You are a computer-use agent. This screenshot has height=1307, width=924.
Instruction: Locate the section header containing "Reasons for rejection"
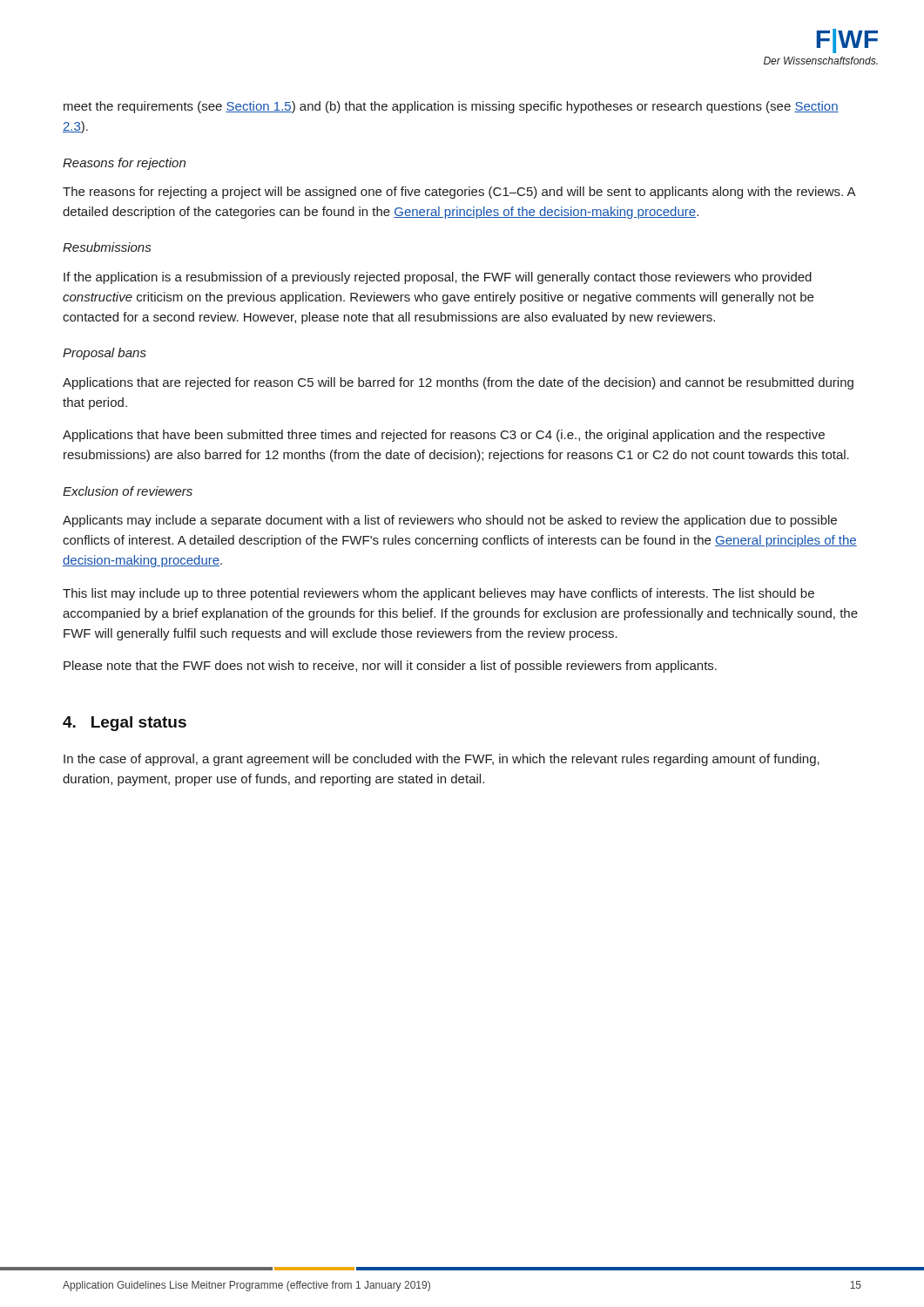124,164
